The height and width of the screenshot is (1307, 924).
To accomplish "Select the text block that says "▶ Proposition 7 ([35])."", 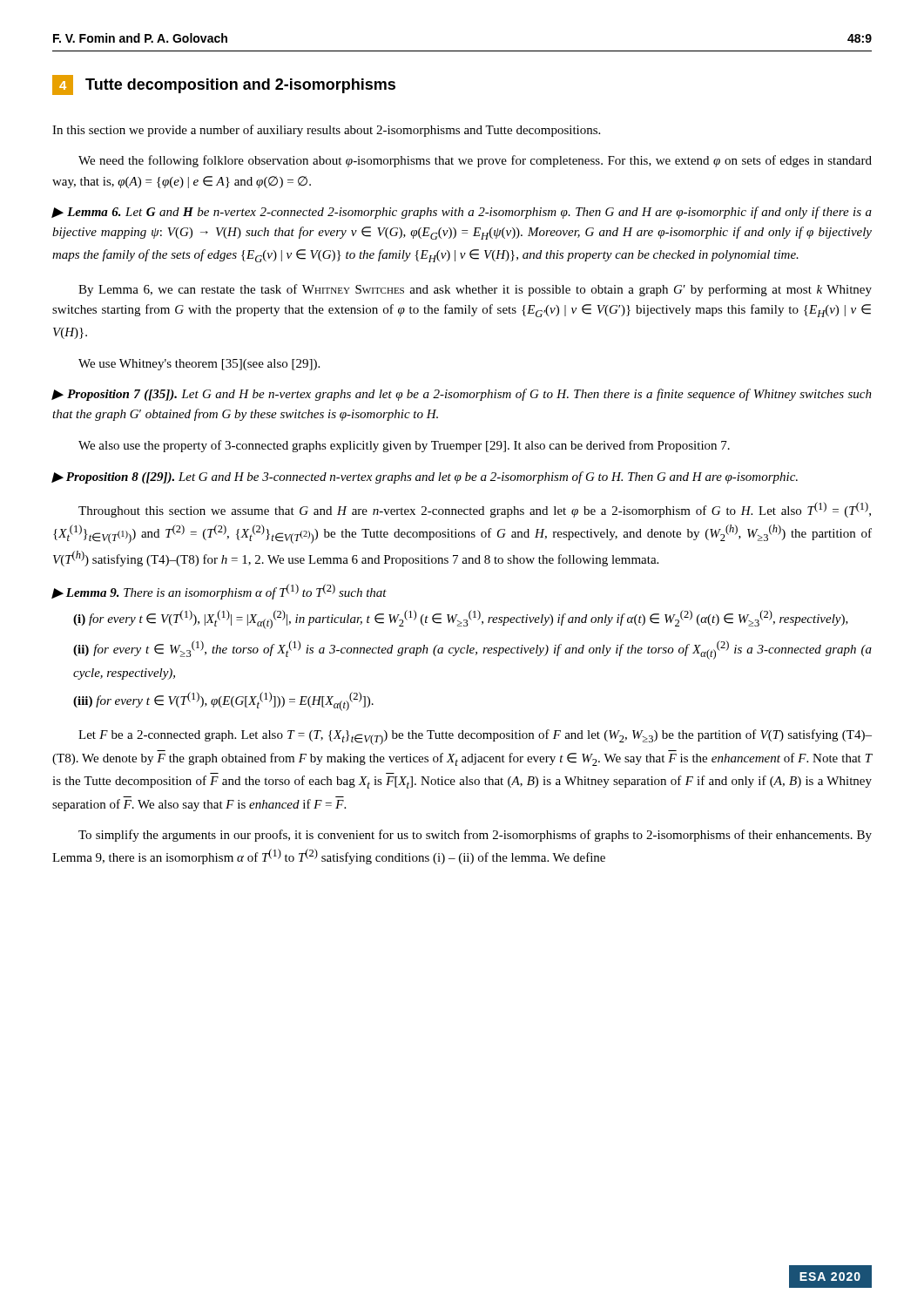I will click(x=462, y=404).
